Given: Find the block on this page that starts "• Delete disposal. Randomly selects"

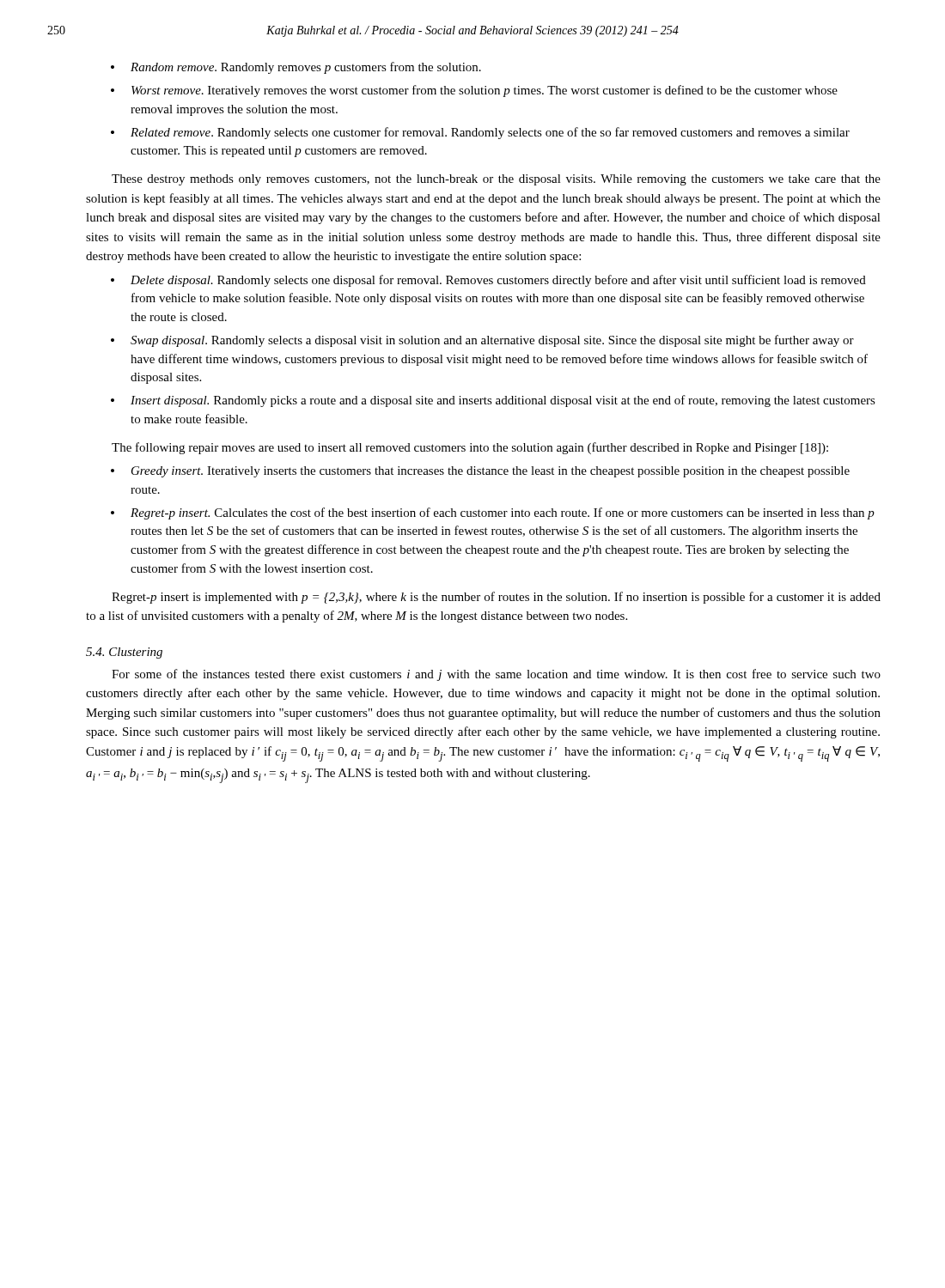Looking at the screenshot, I should coord(495,299).
